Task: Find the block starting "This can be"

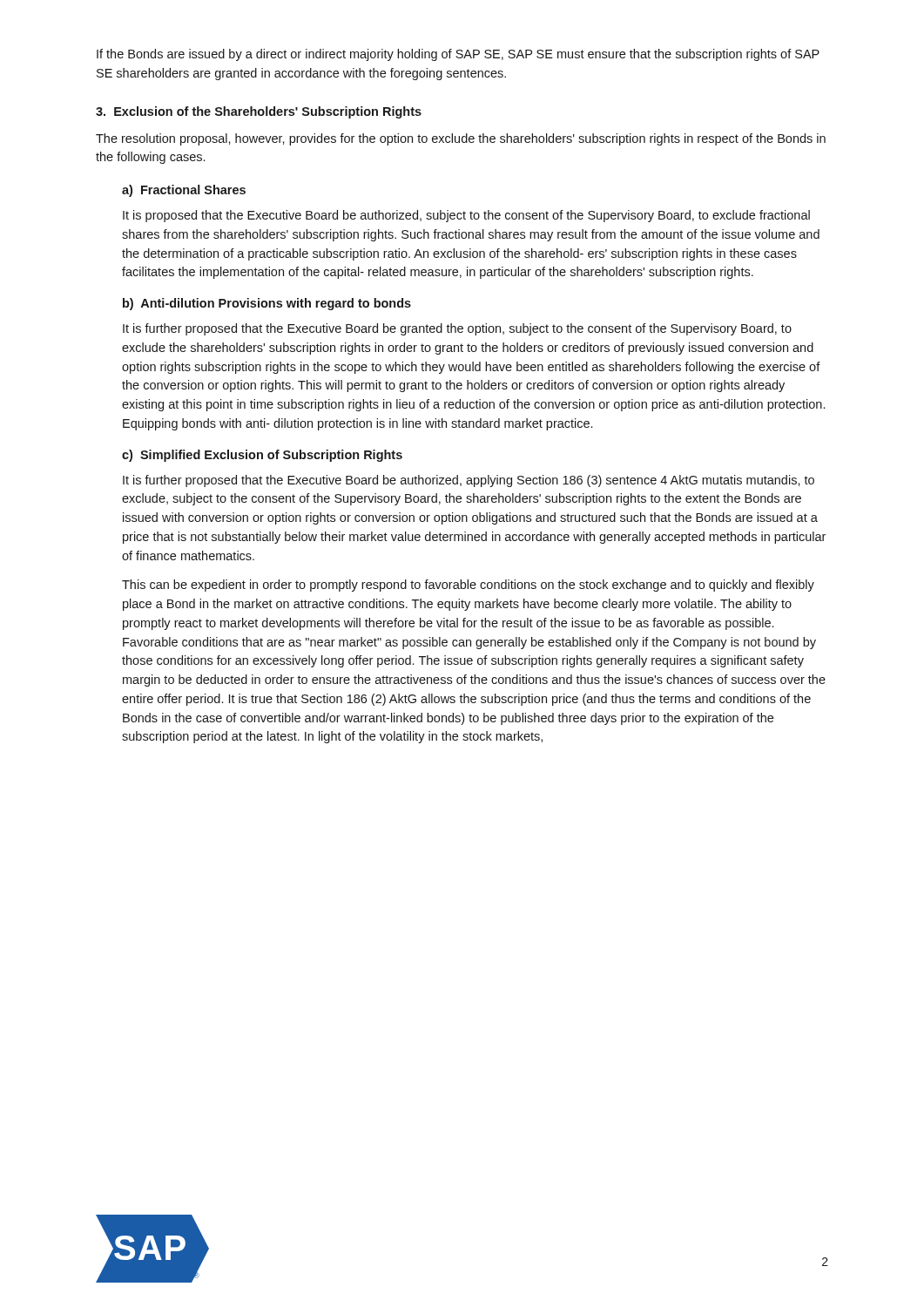Action: [x=474, y=661]
